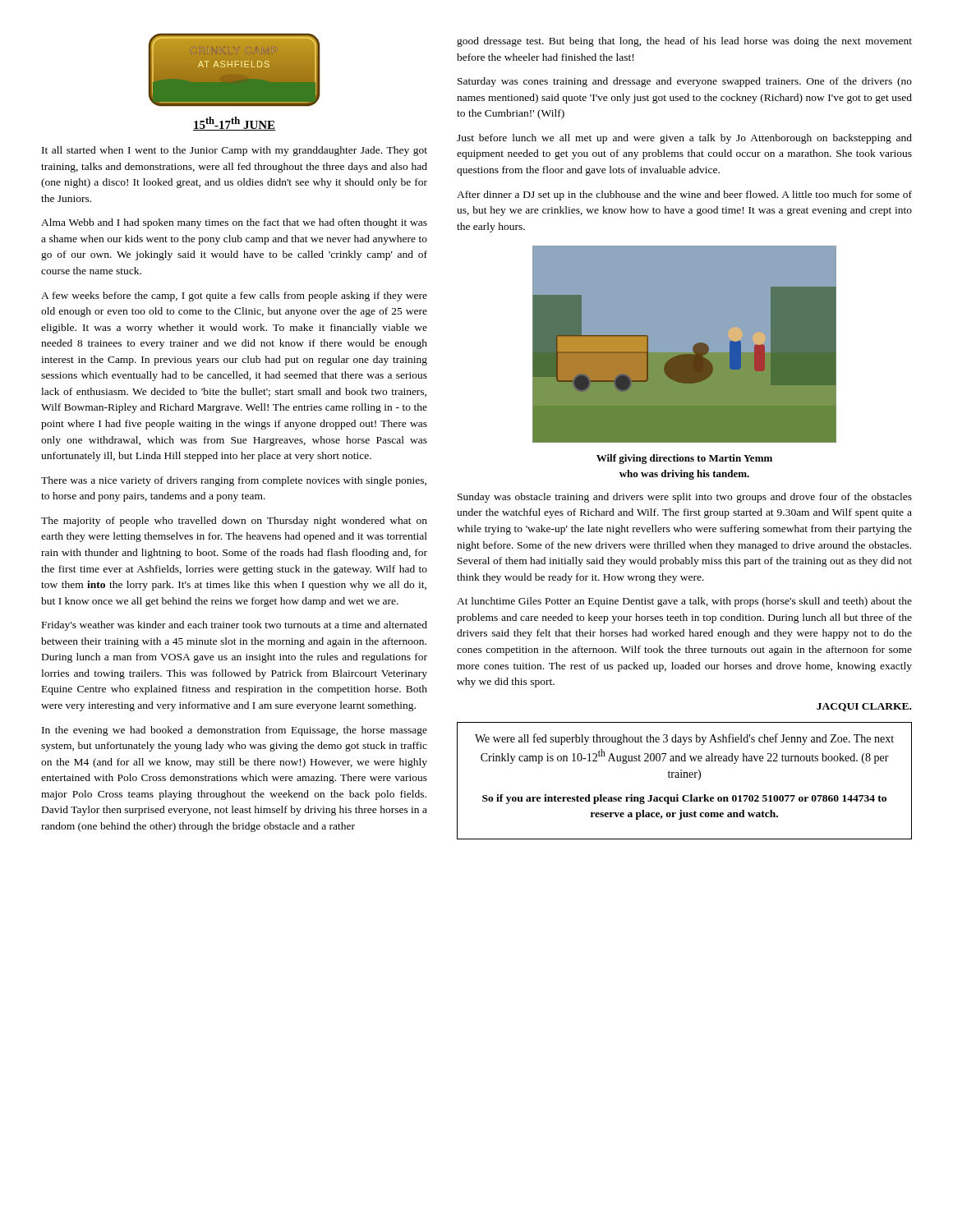Locate the text block that says "There was a"
Screen dimensions: 1232x953
[234, 488]
